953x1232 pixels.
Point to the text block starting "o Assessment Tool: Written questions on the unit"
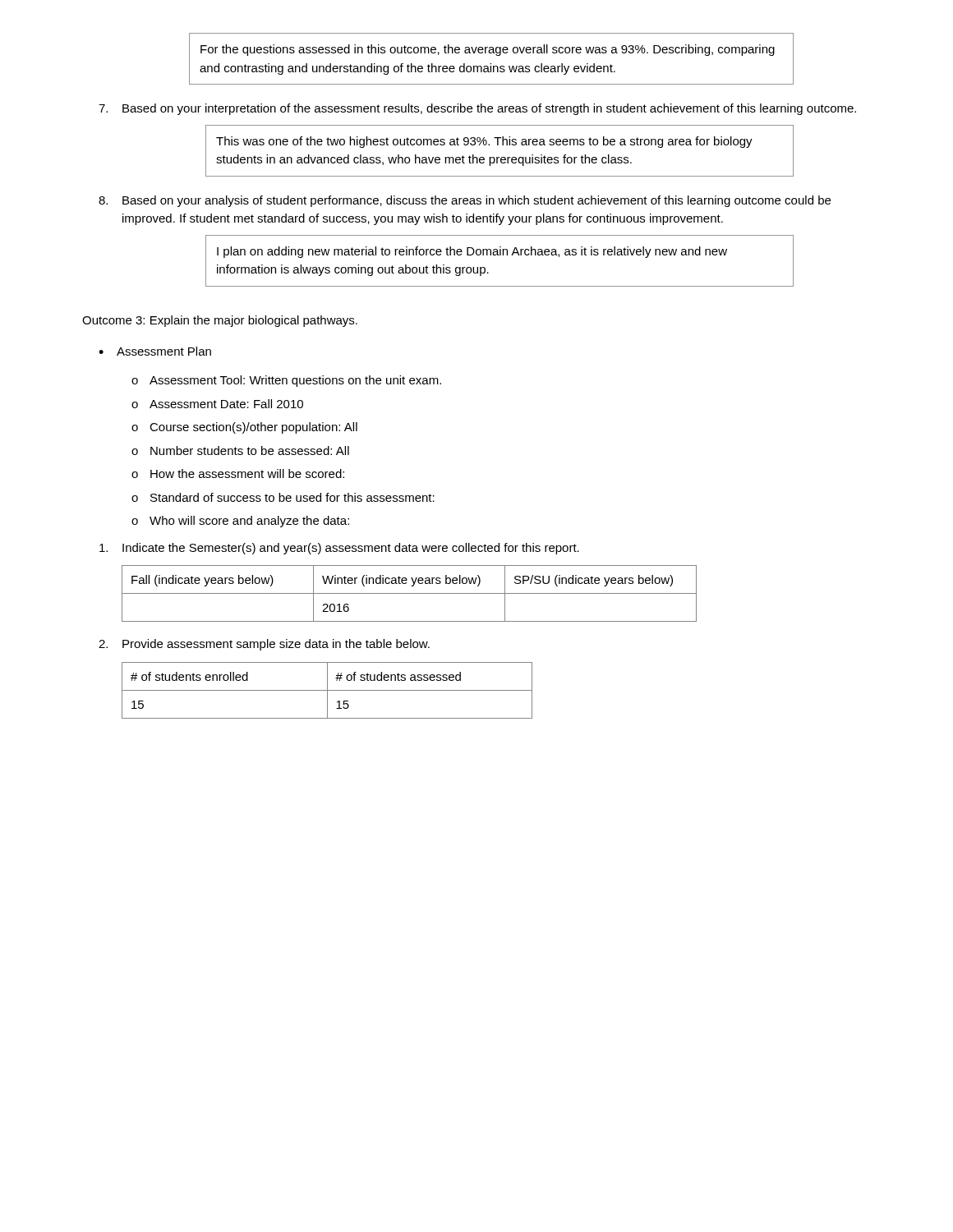point(287,381)
